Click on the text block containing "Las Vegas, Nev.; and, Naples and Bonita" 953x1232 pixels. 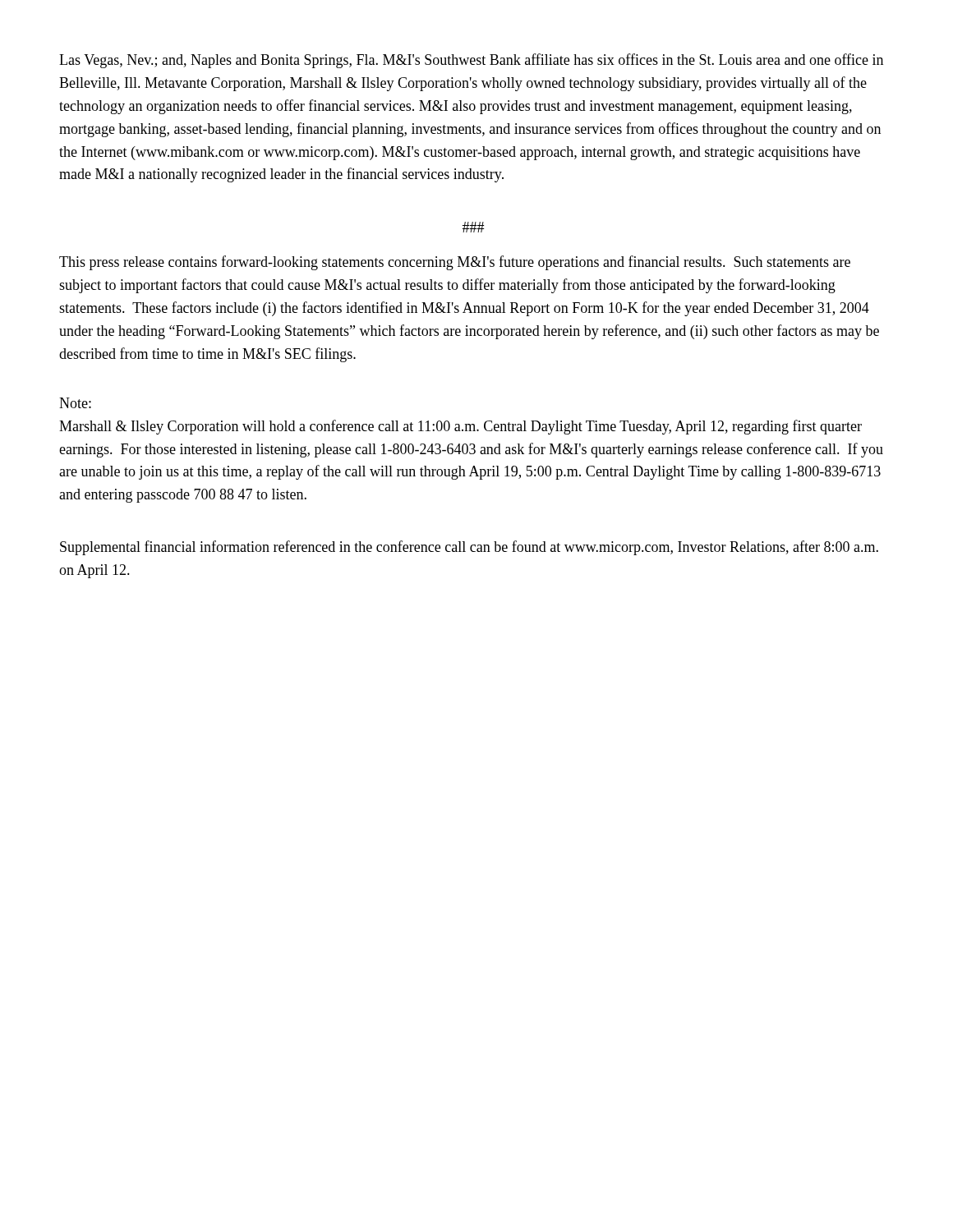[x=471, y=117]
